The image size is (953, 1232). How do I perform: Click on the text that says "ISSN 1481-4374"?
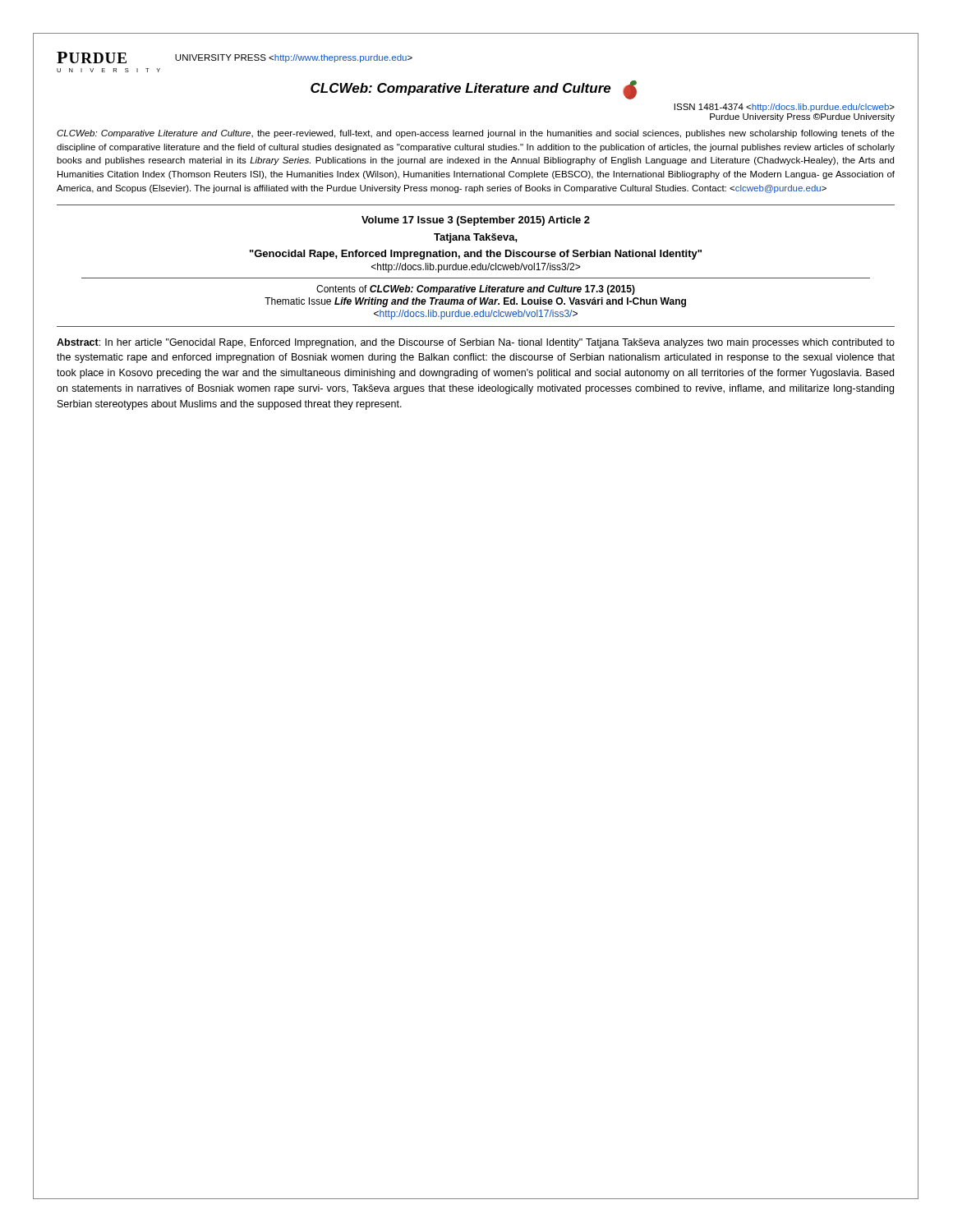784,107
